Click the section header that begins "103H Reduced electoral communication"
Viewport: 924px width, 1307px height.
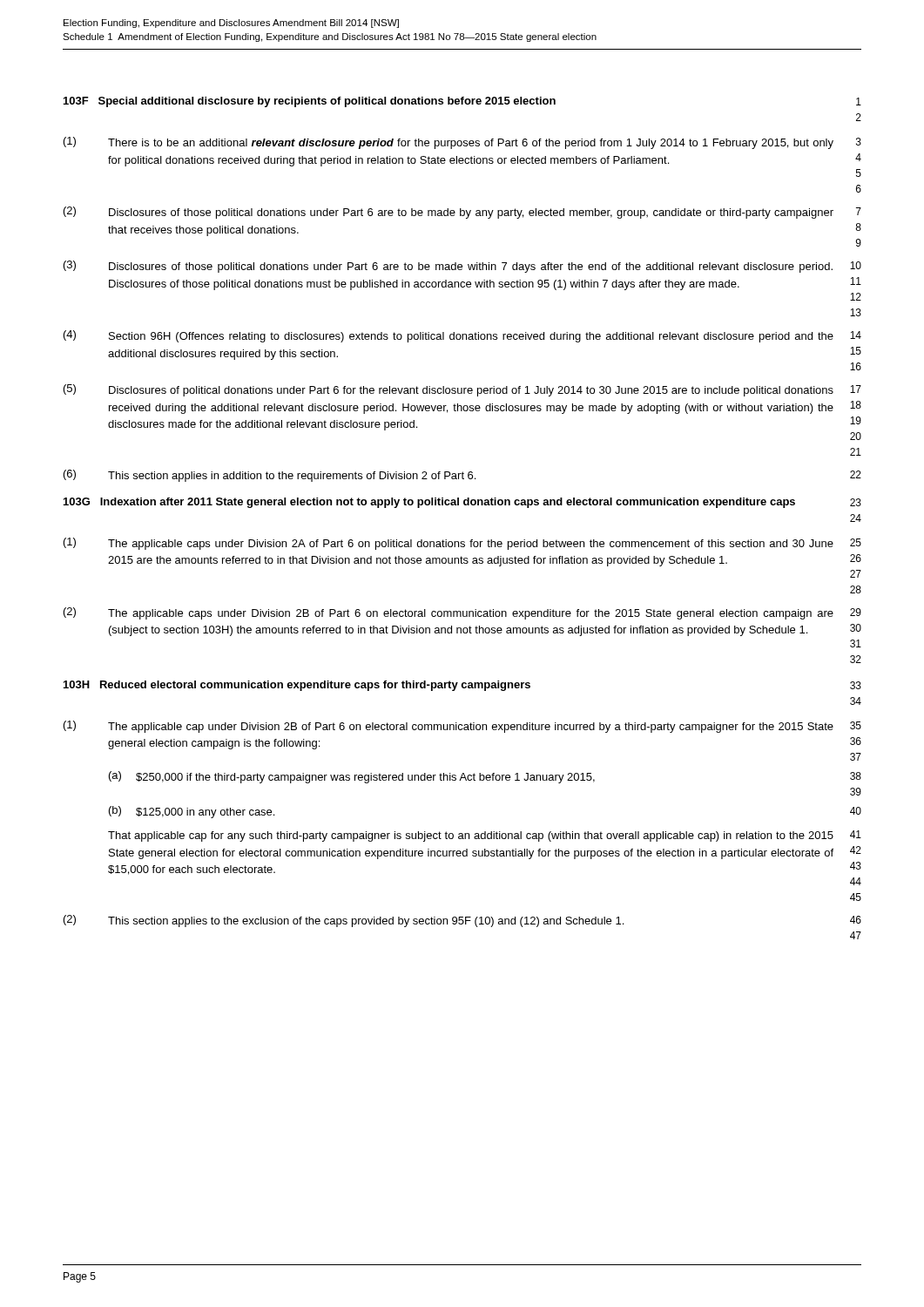pyautogui.click(x=462, y=693)
